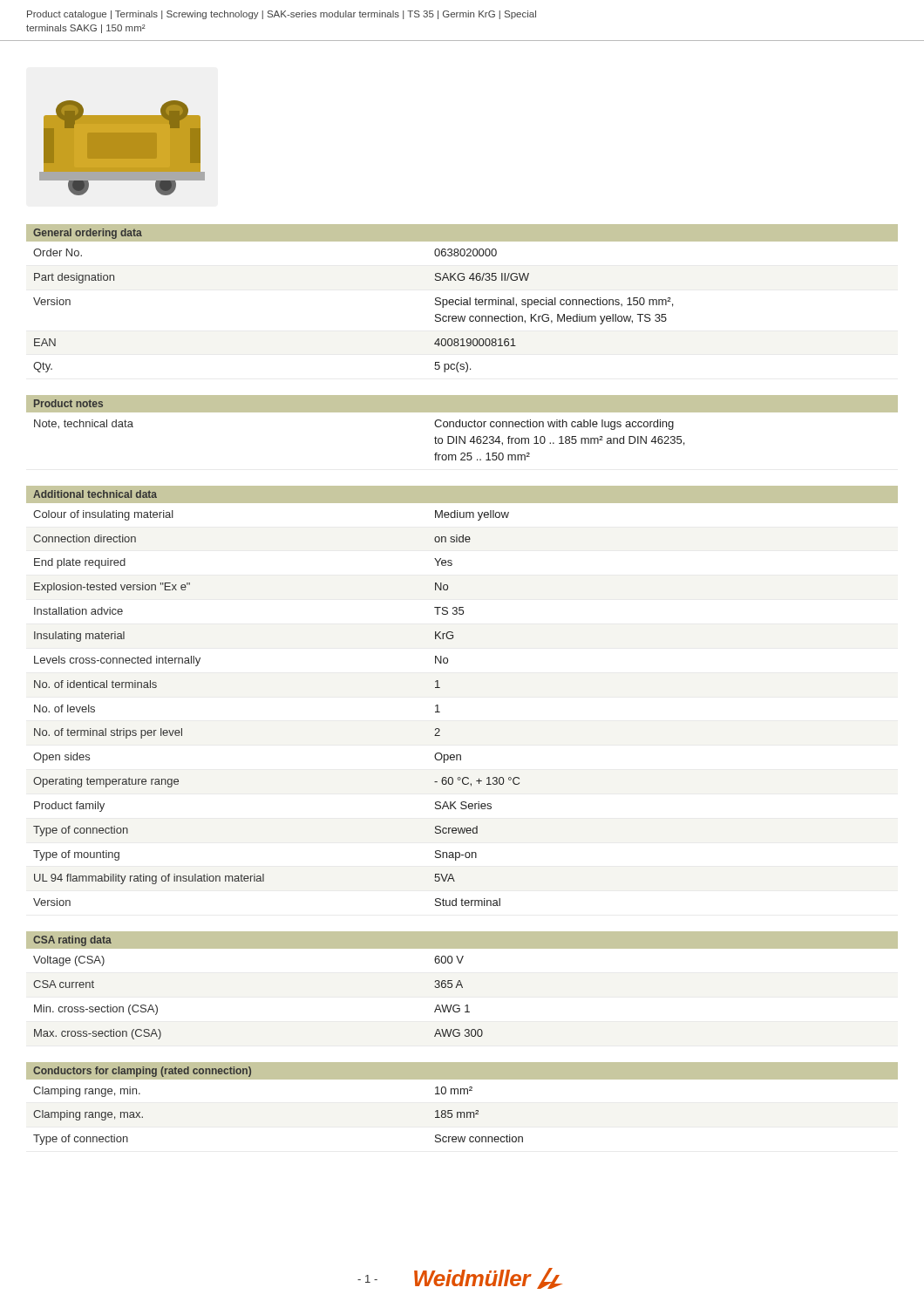The height and width of the screenshot is (1308, 924).
Task: Locate the section header that says "General ordering data"
Action: (87, 233)
